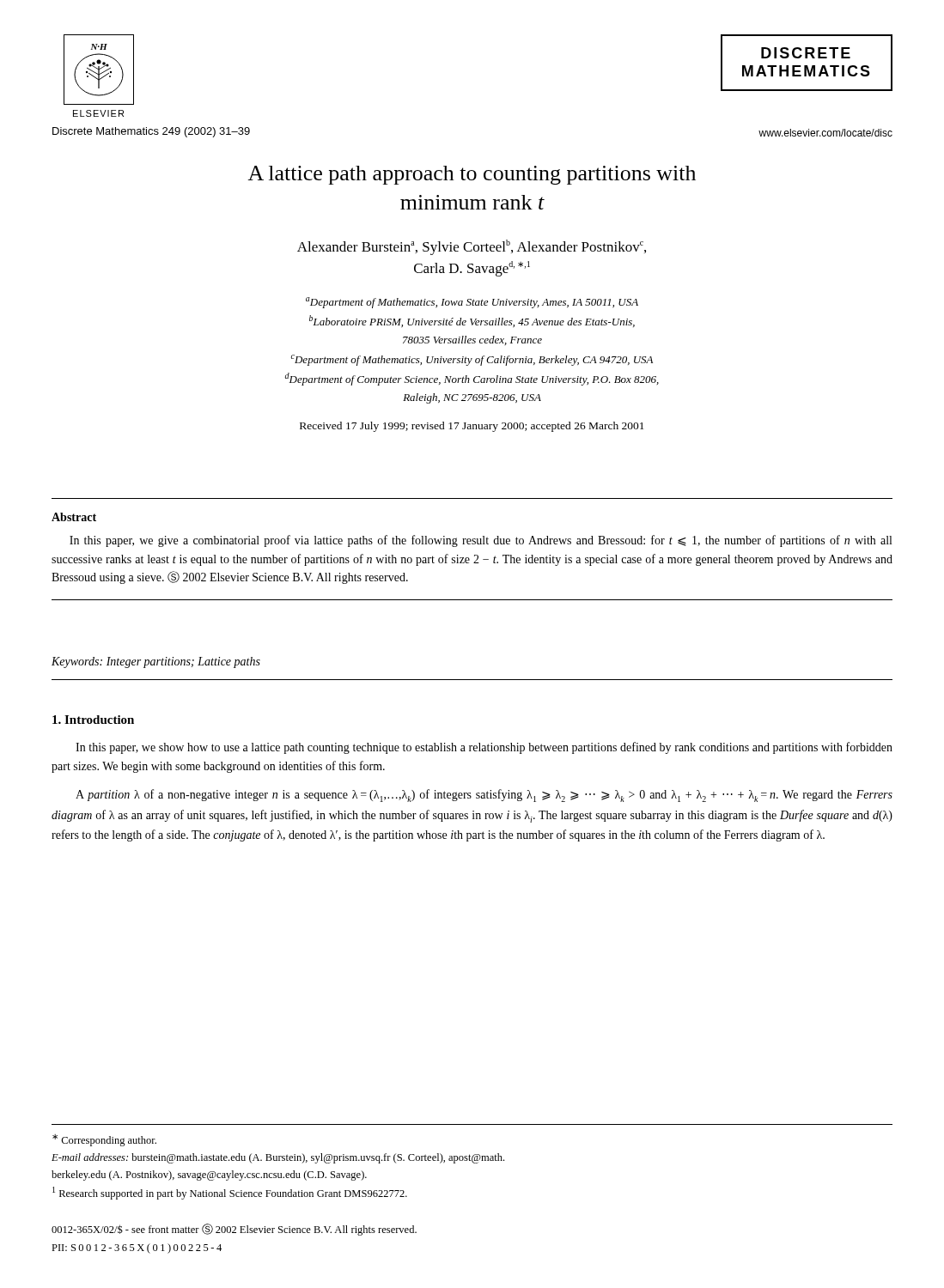Viewport: 944px width, 1288px height.
Task: Find the region starting "Received 17 July 1999;"
Action: click(472, 425)
